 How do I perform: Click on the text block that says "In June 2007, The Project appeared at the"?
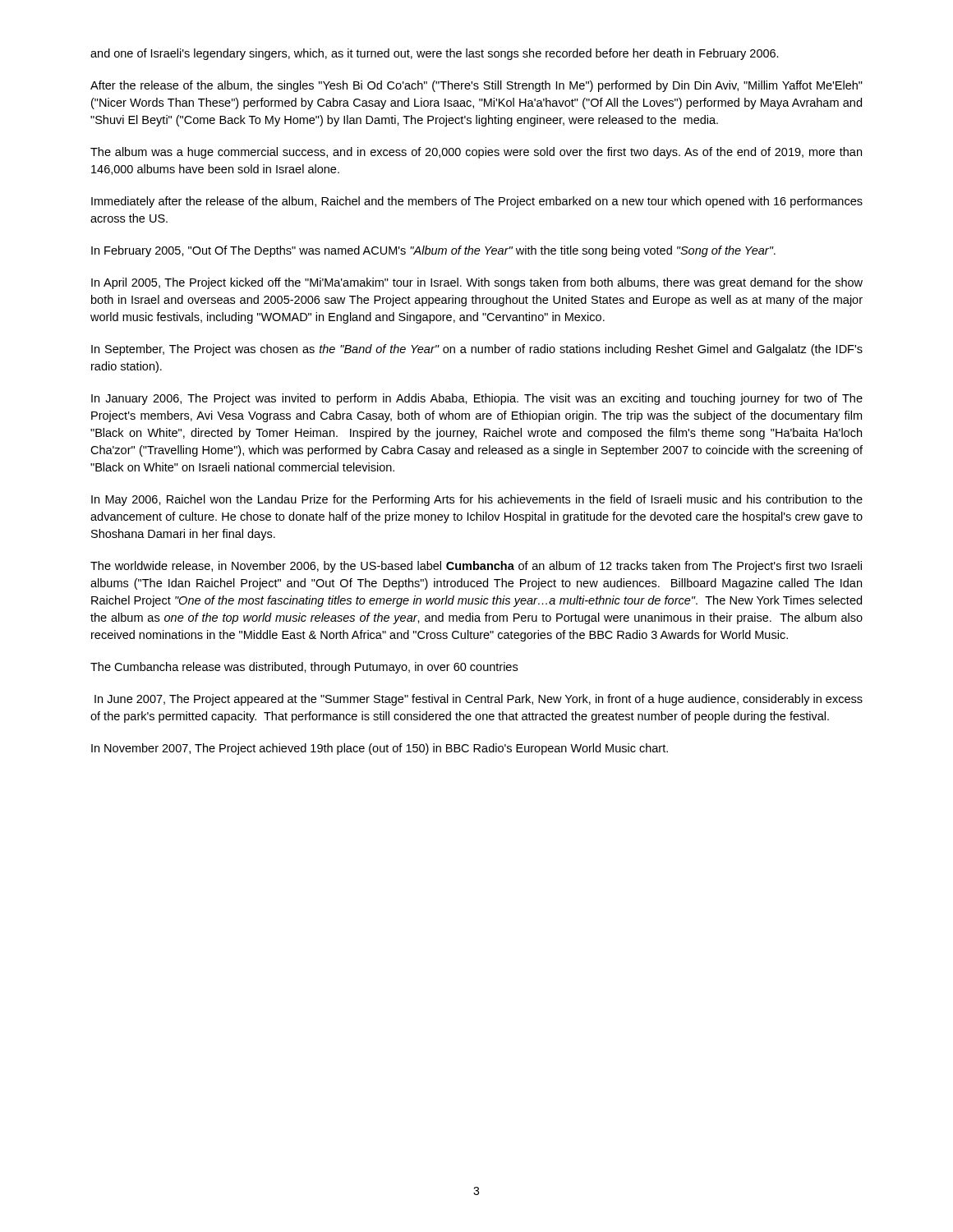point(476,708)
